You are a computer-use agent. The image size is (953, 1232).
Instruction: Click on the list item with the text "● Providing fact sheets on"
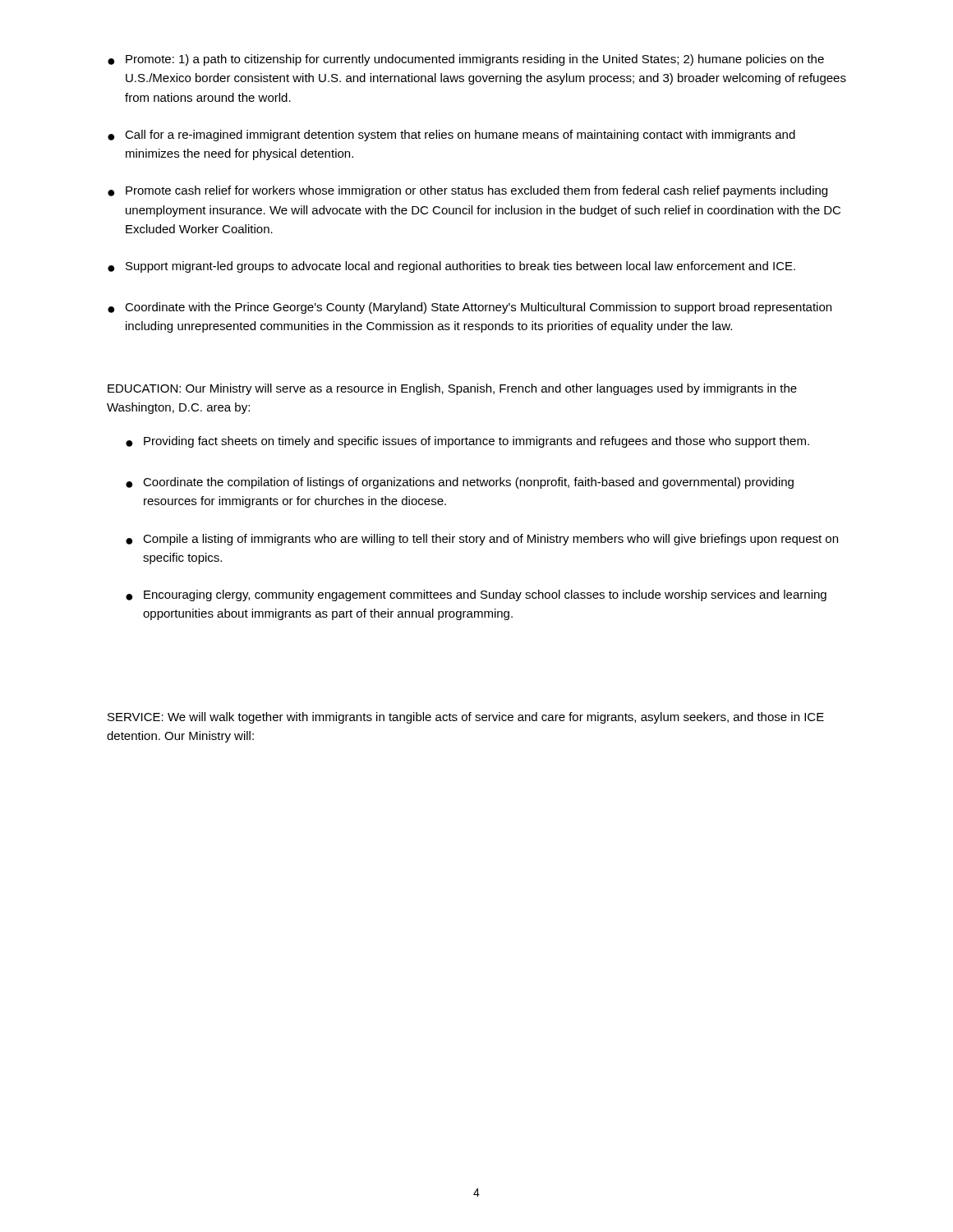pyautogui.click(x=486, y=443)
